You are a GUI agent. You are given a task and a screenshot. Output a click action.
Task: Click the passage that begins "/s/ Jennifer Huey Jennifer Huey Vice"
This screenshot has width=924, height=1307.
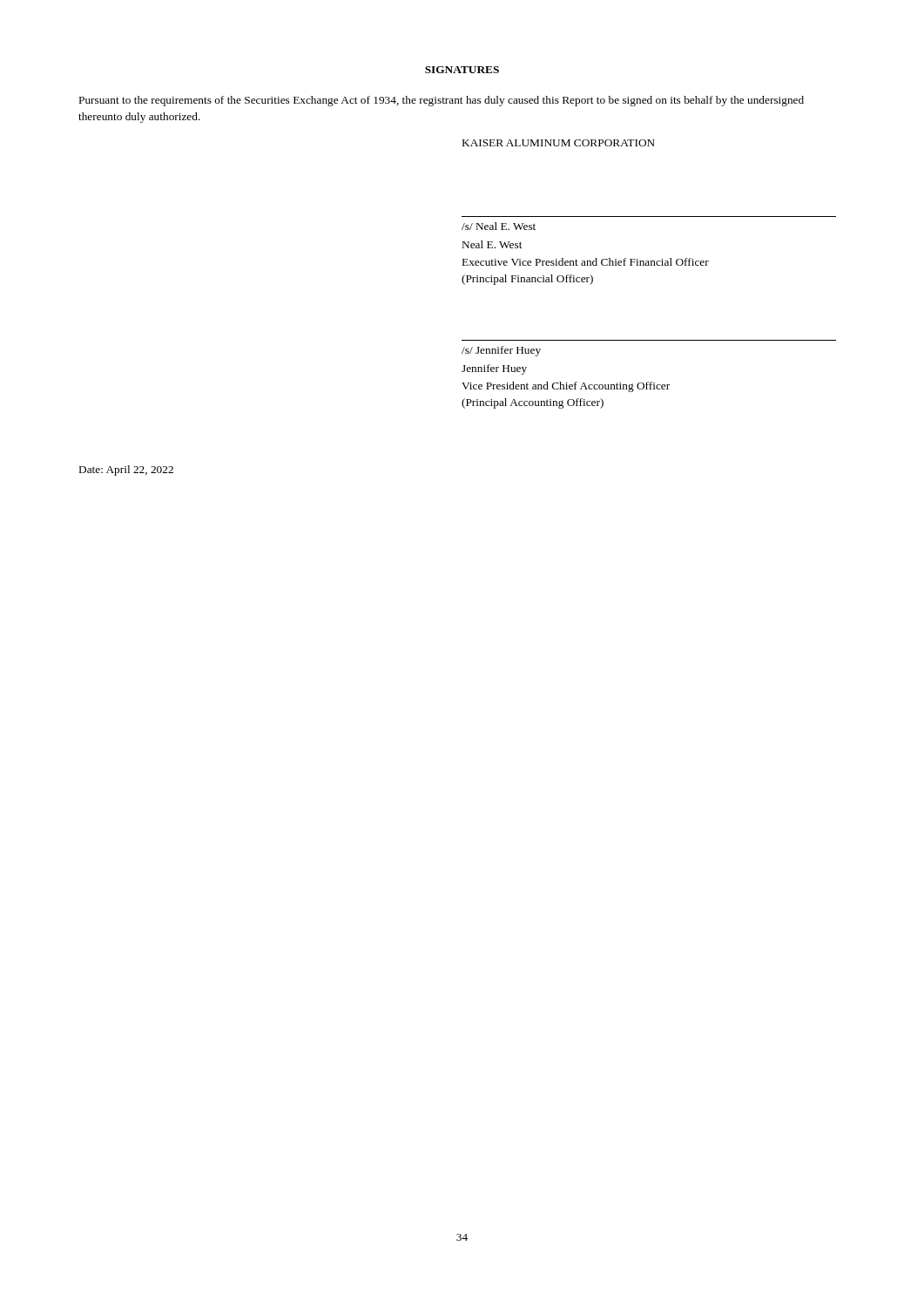click(x=649, y=375)
